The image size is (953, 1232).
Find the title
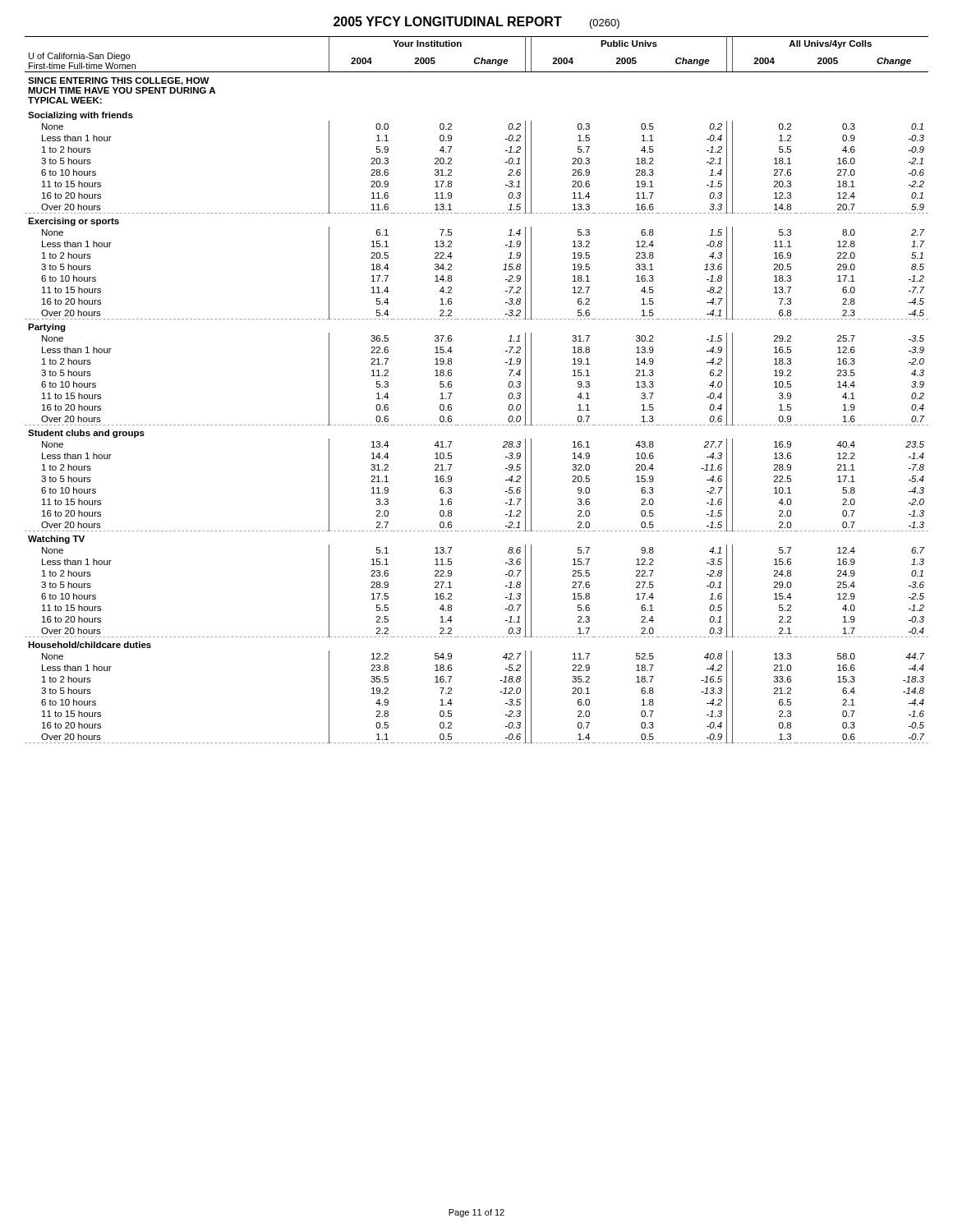[476, 22]
